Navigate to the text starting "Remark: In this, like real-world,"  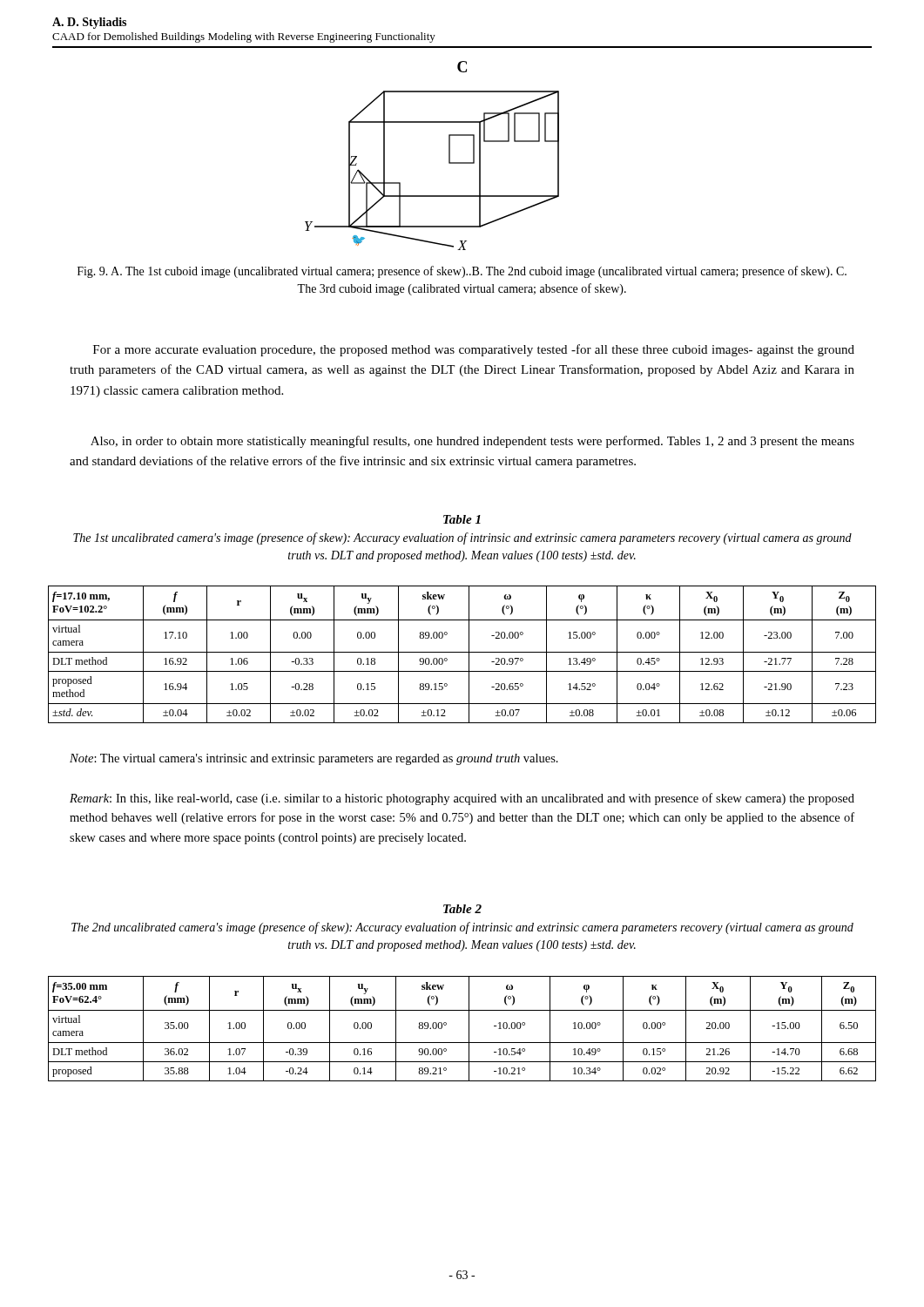click(x=462, y=818)
